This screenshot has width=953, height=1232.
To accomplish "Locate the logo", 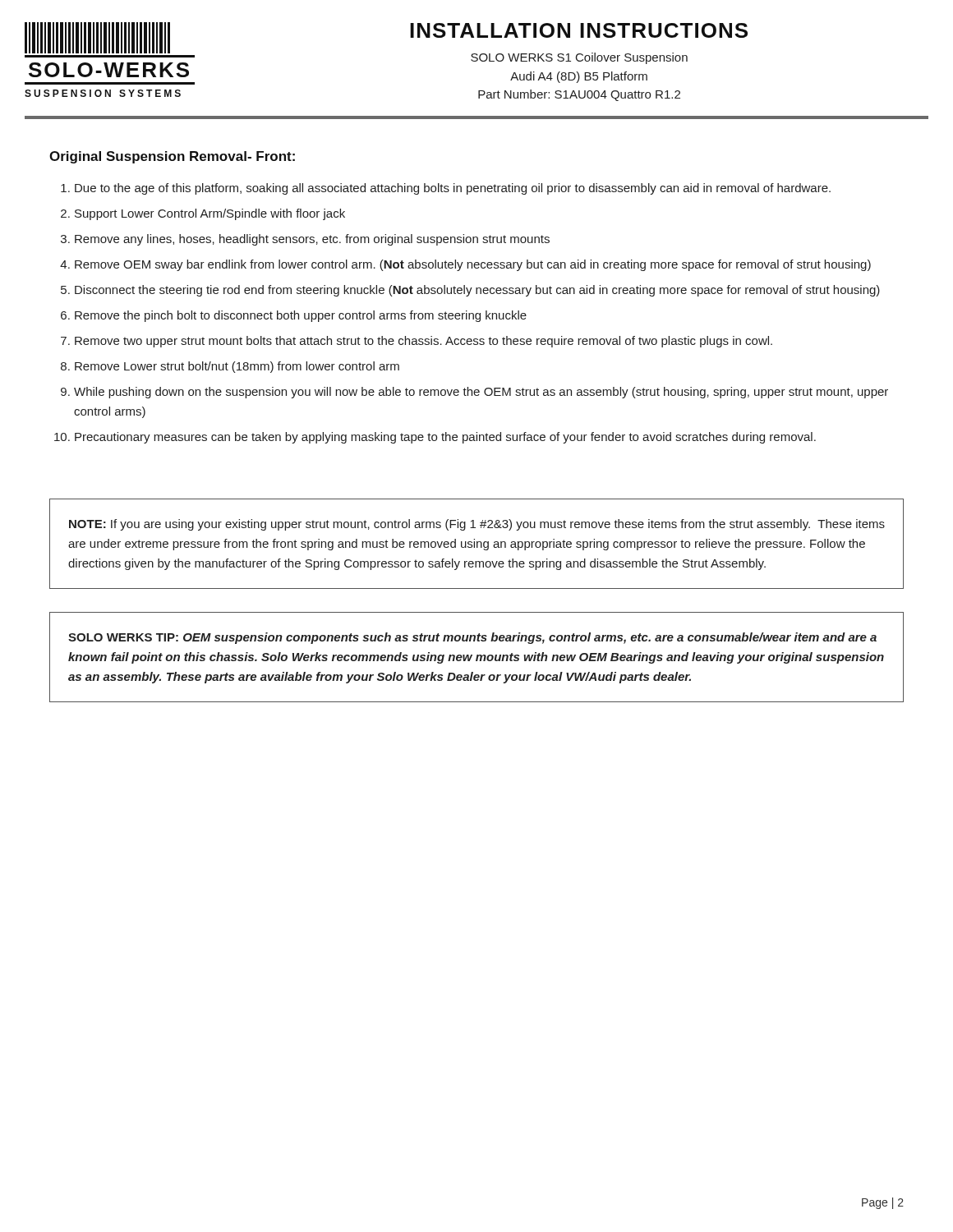I will tap(119, 61).
